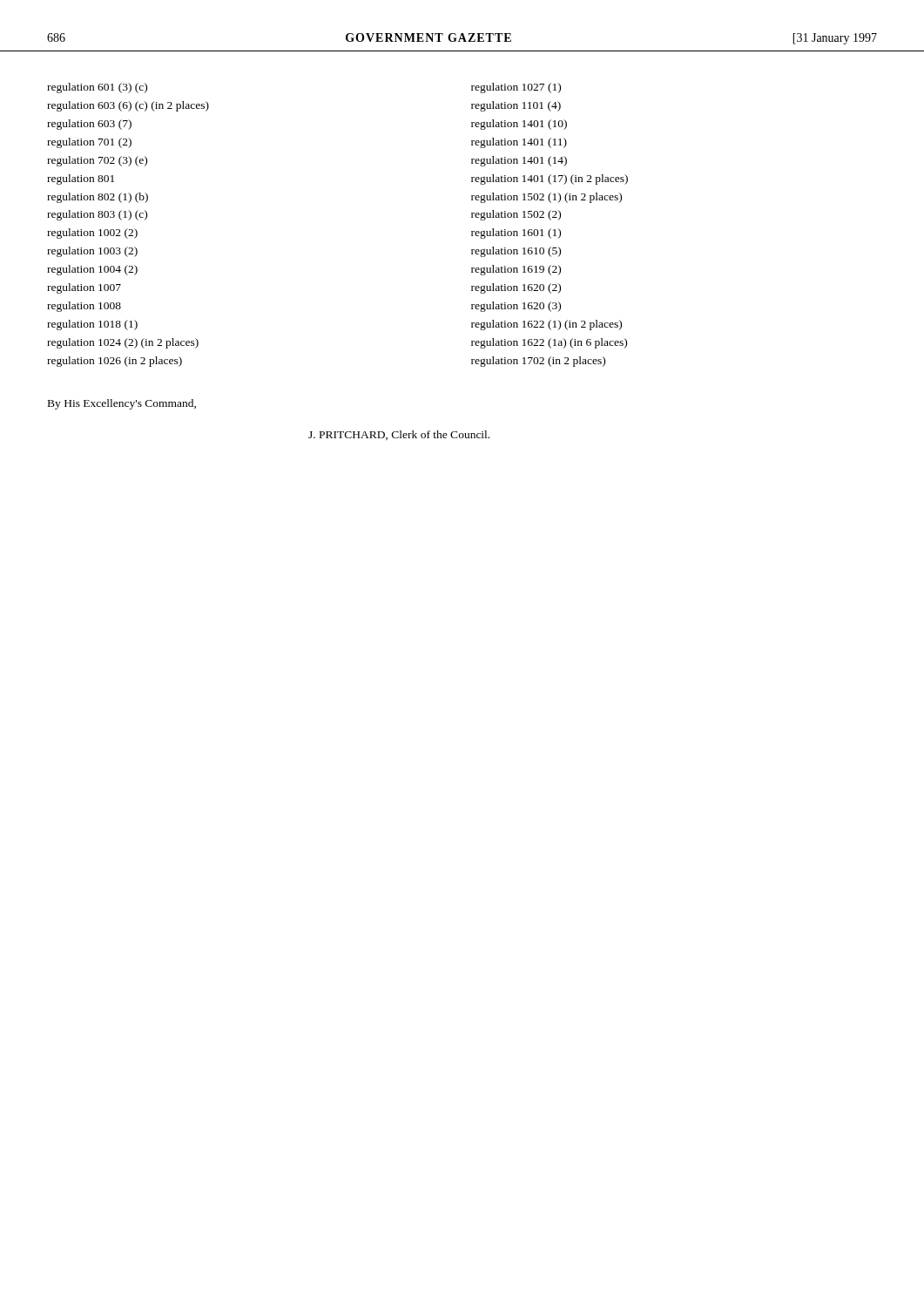Click on the list item that says "regulation 1620 (2)"
This screenshot has width=924, height=1307.
516,288
